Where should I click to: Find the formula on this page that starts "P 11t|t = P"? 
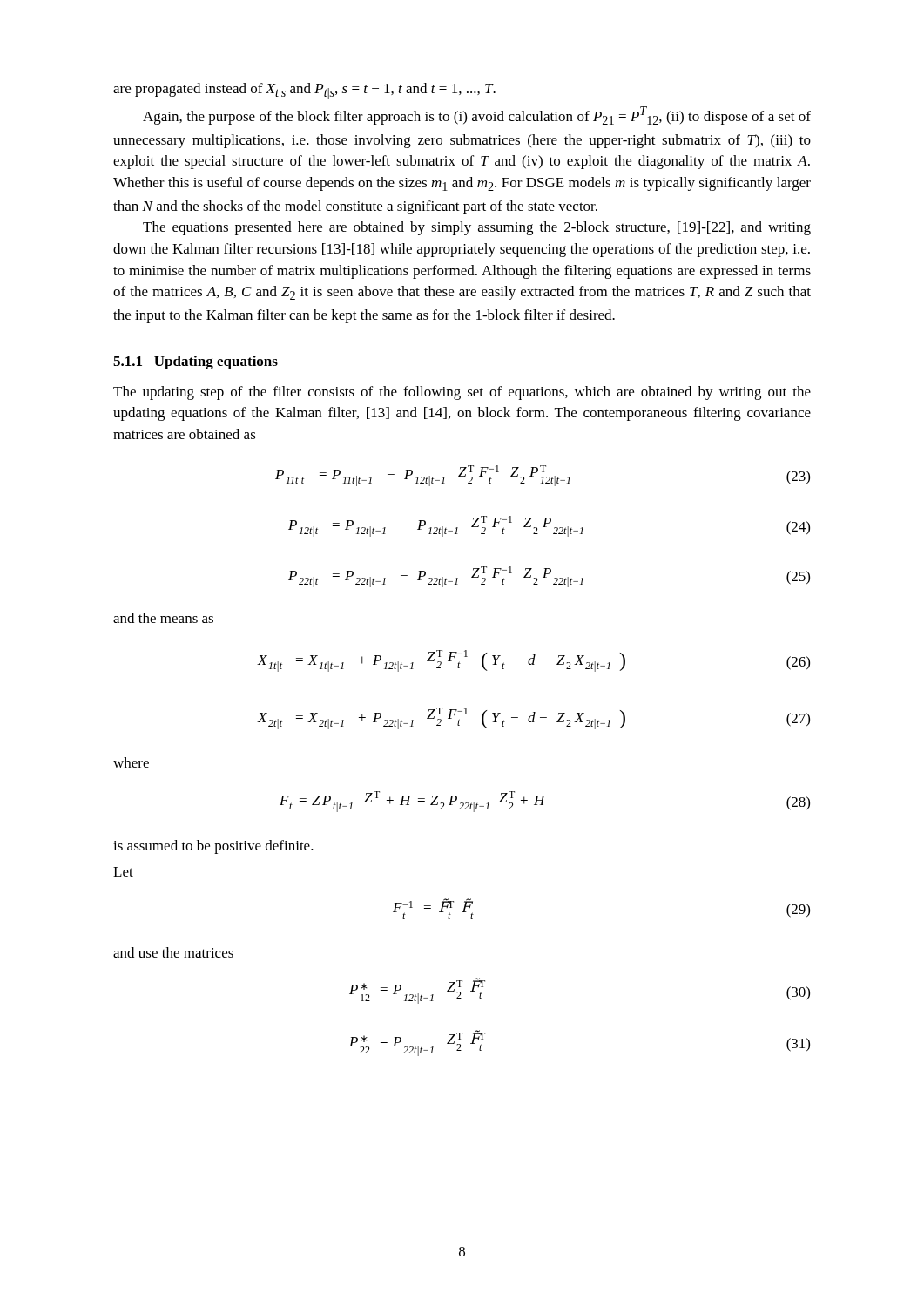point(543,477)
